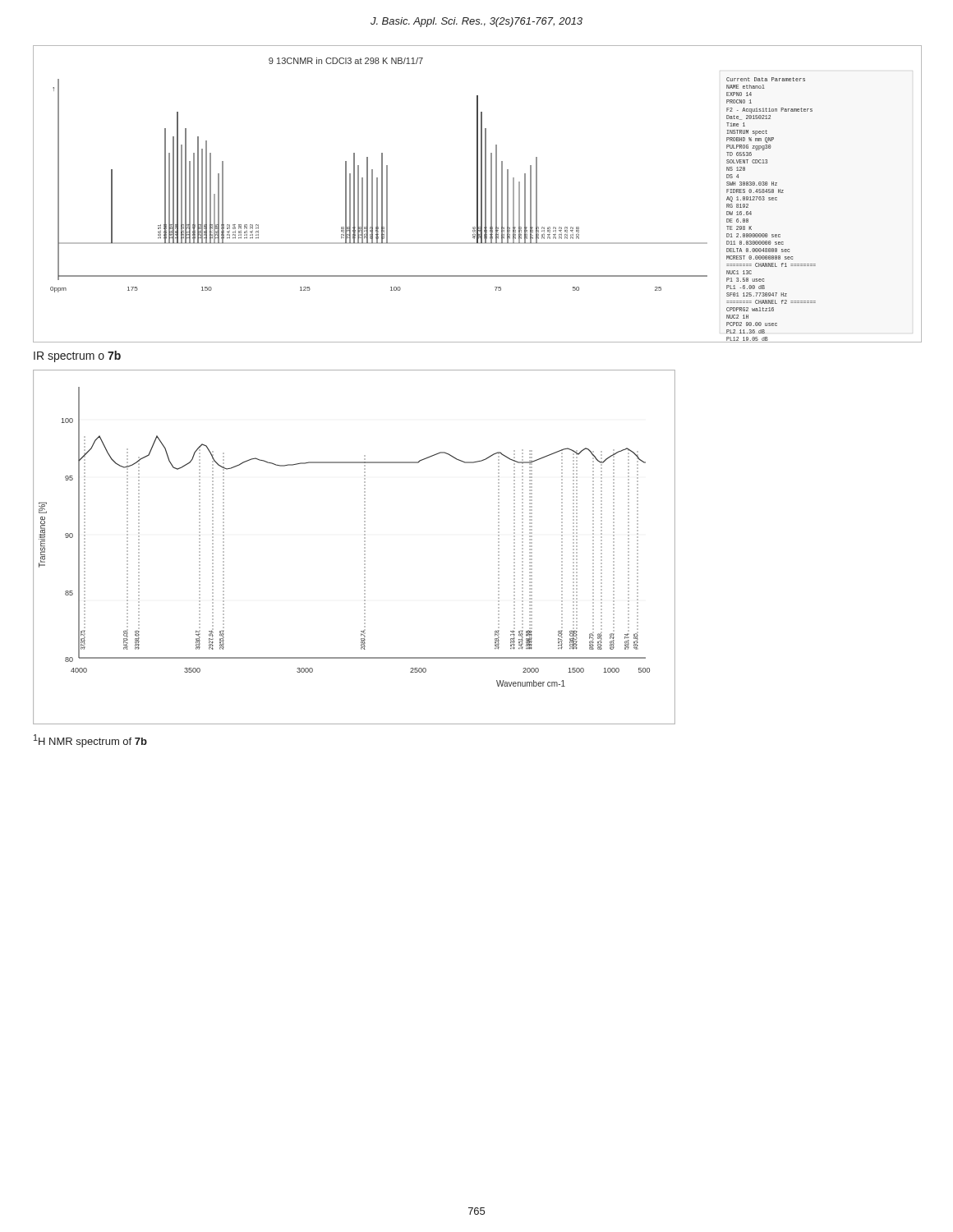
Task: Find the caption that reads "1H NMR spectrum of 7b"
Action: pos(90,740)
